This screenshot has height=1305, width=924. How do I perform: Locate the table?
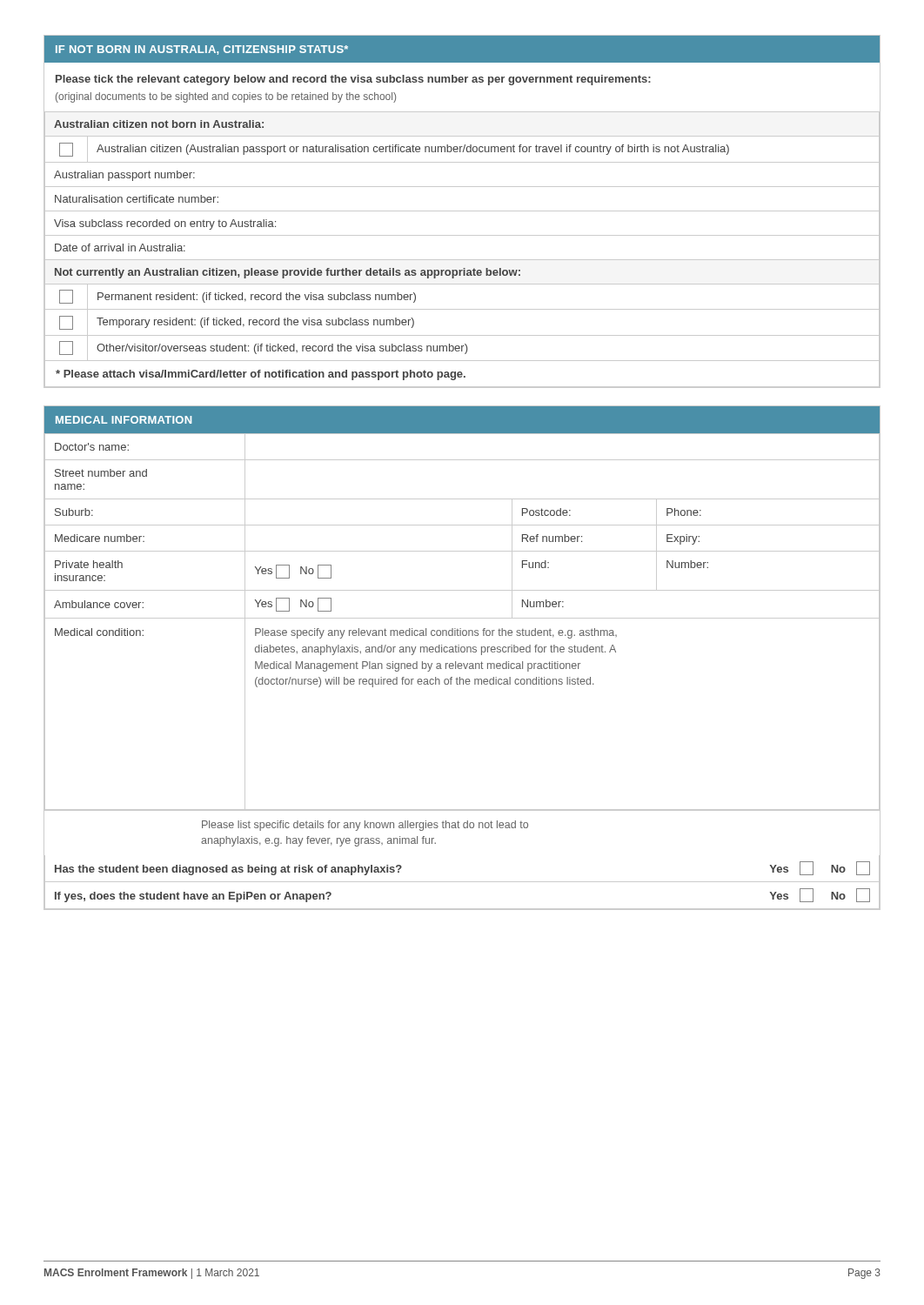462,658
